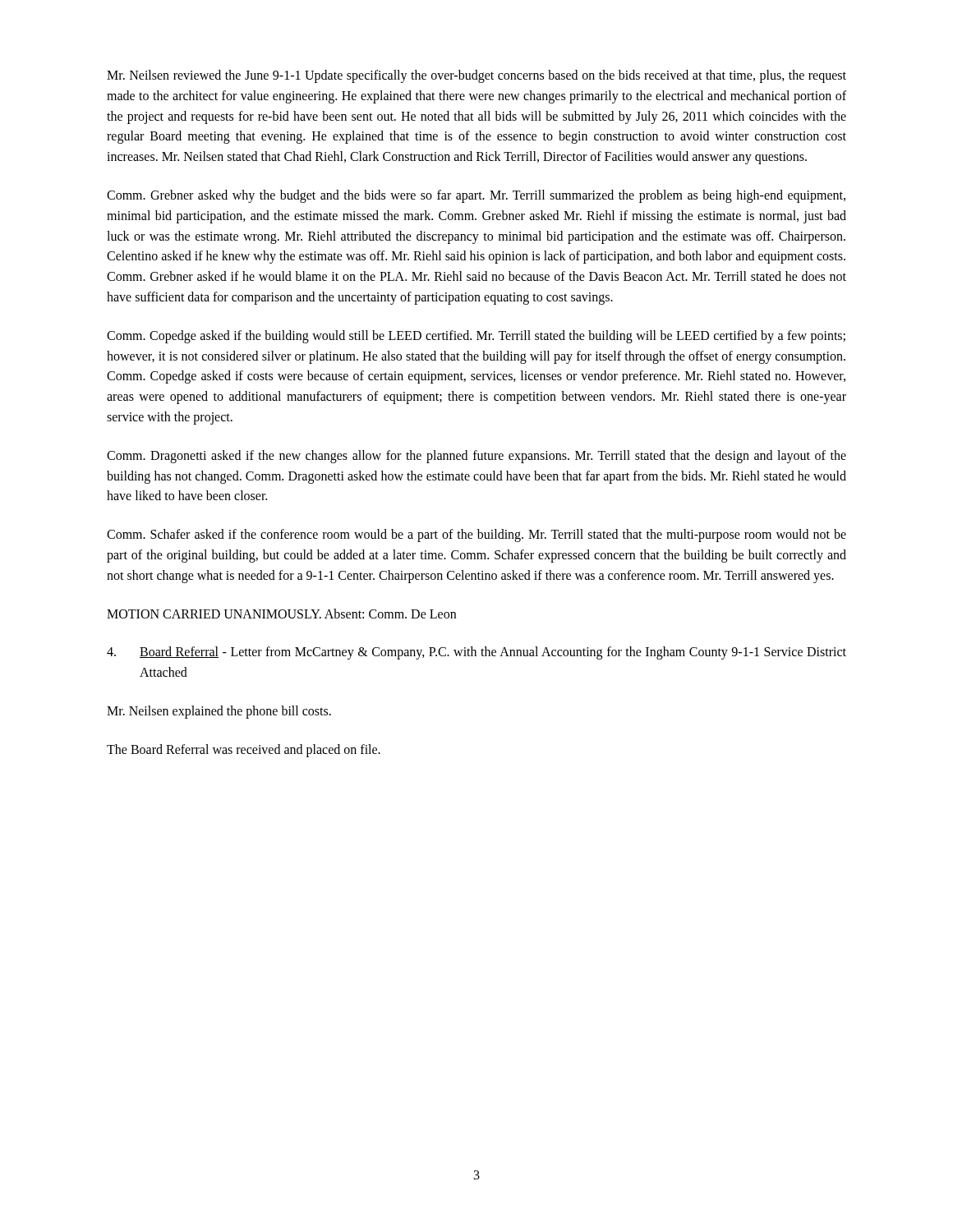Click where it says "Mr. Neilsen explained the phone bill costs."
Image resolution: width=953 pixels, height=1232 pixels.
[219, 711]
